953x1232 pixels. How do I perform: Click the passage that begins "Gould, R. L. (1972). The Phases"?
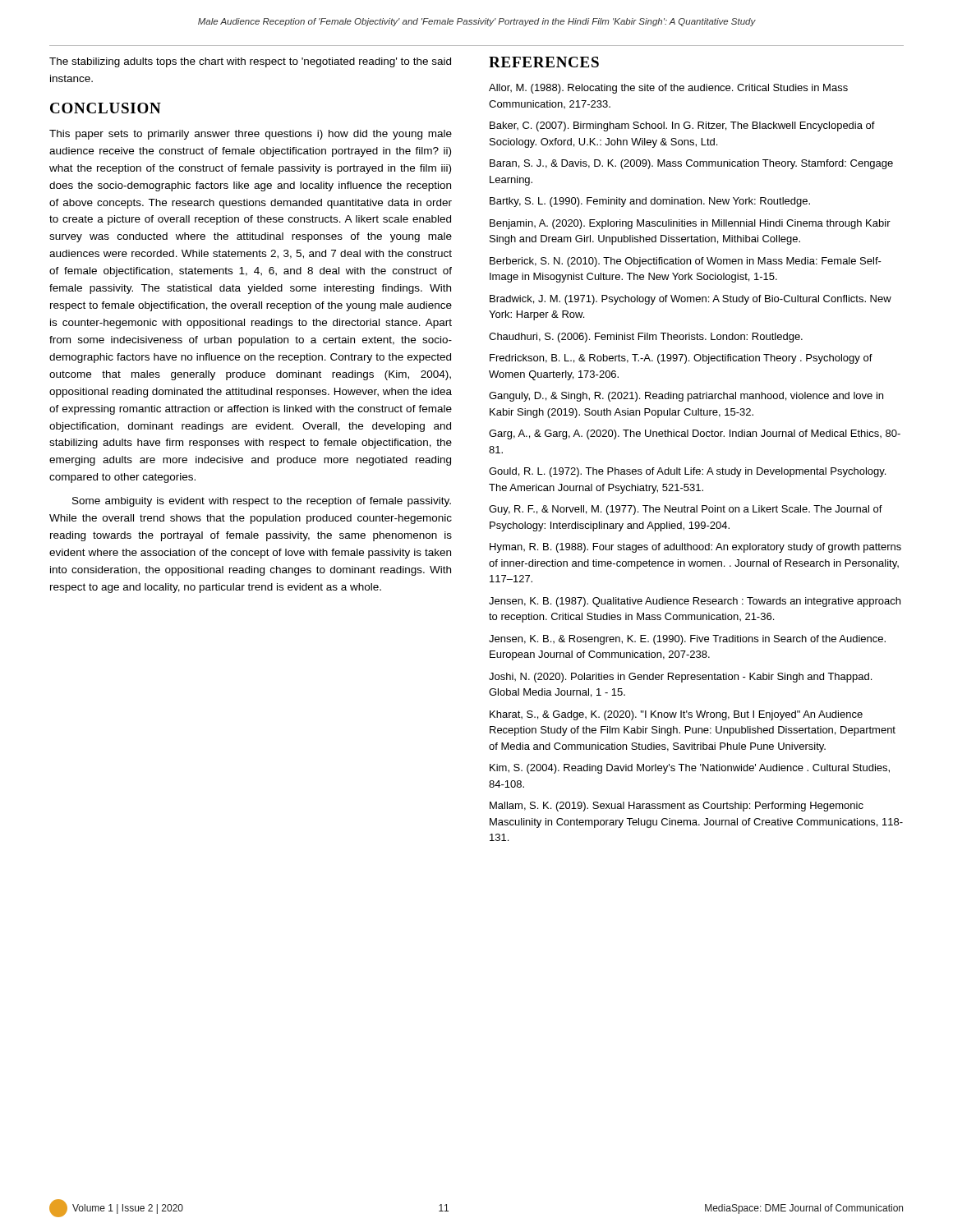tap(688, 479)
